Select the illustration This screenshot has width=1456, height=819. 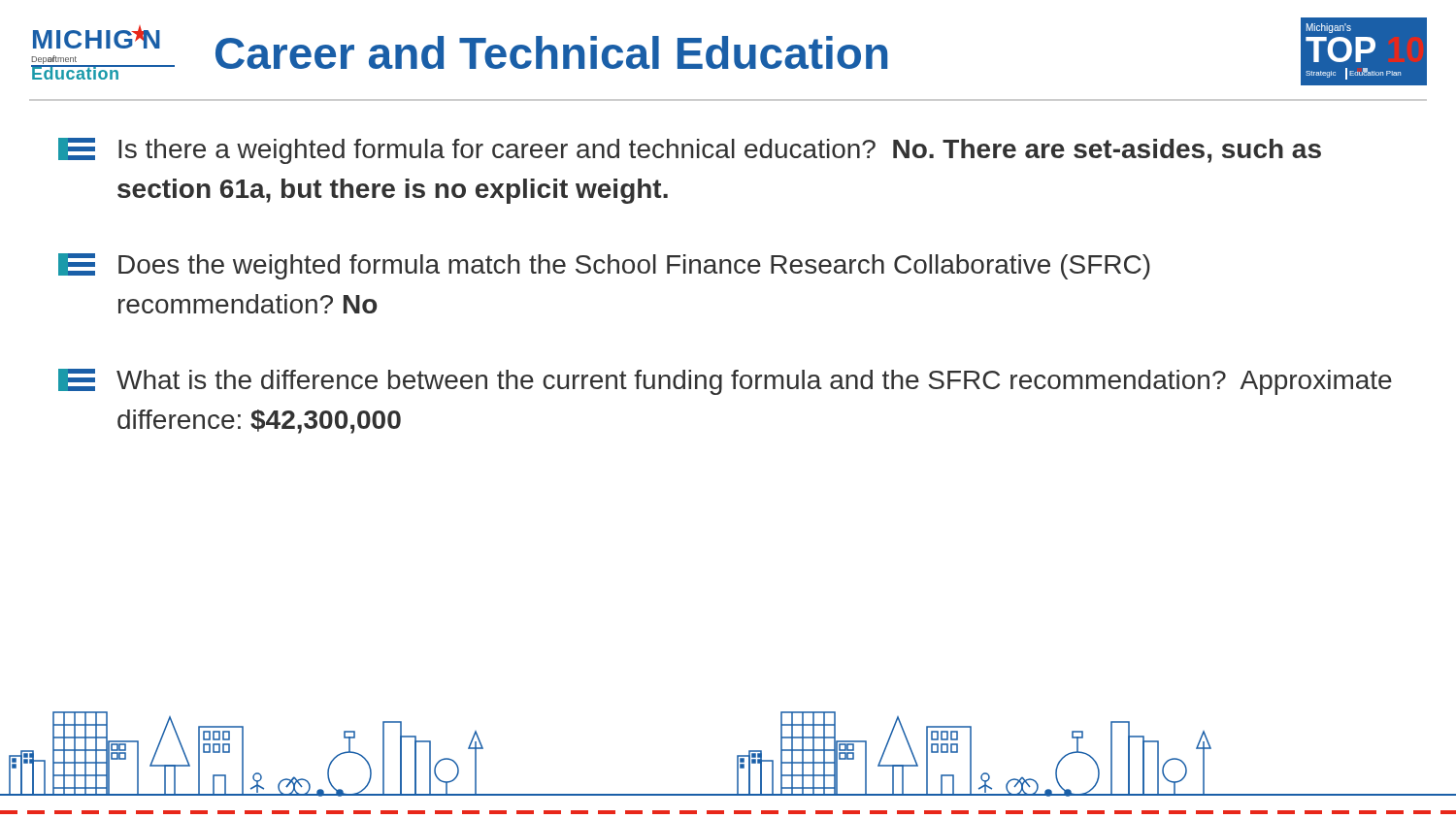pos(728,744)
